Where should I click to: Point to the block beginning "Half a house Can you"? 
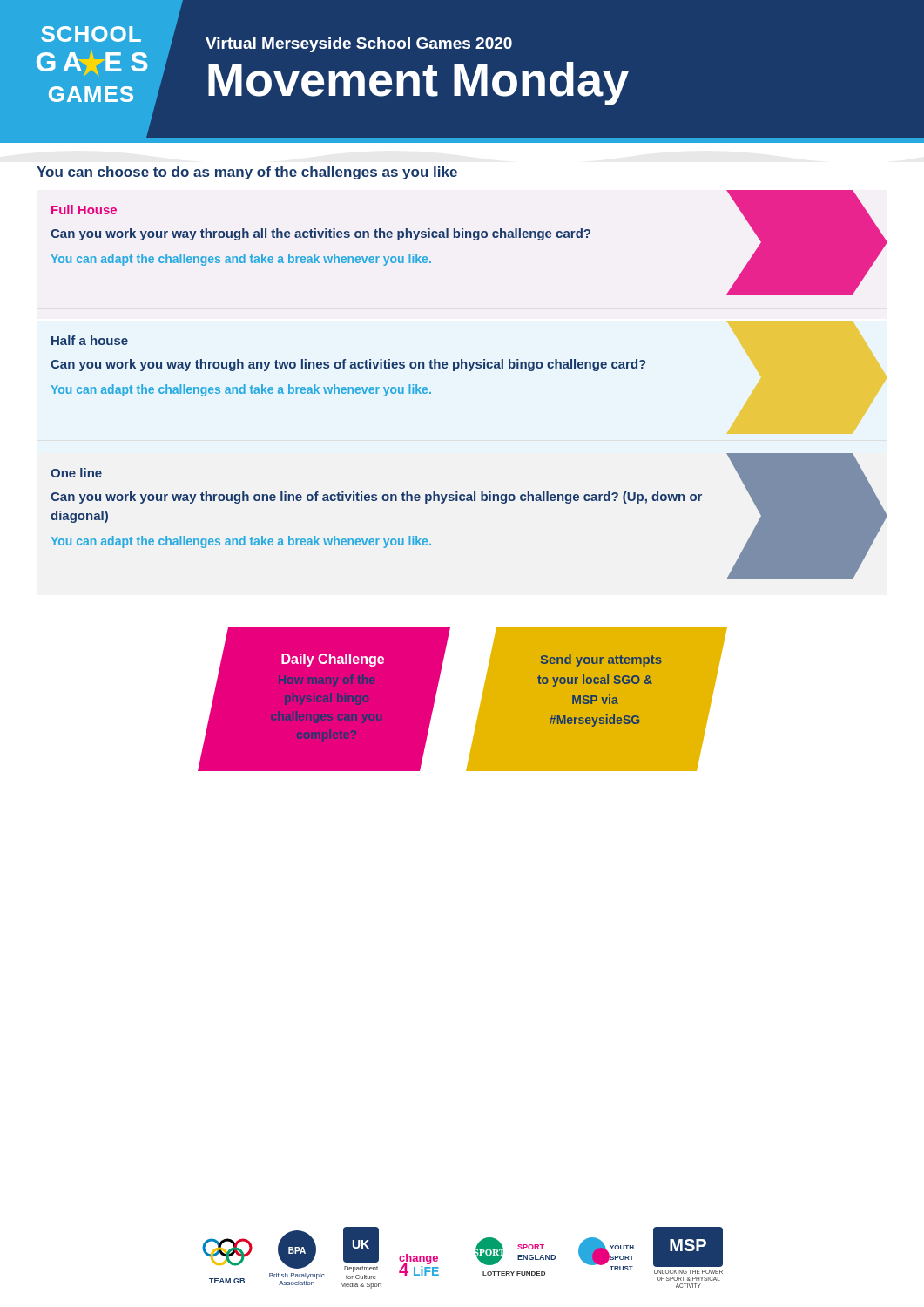pyautogui.click(x=469, y=387)
